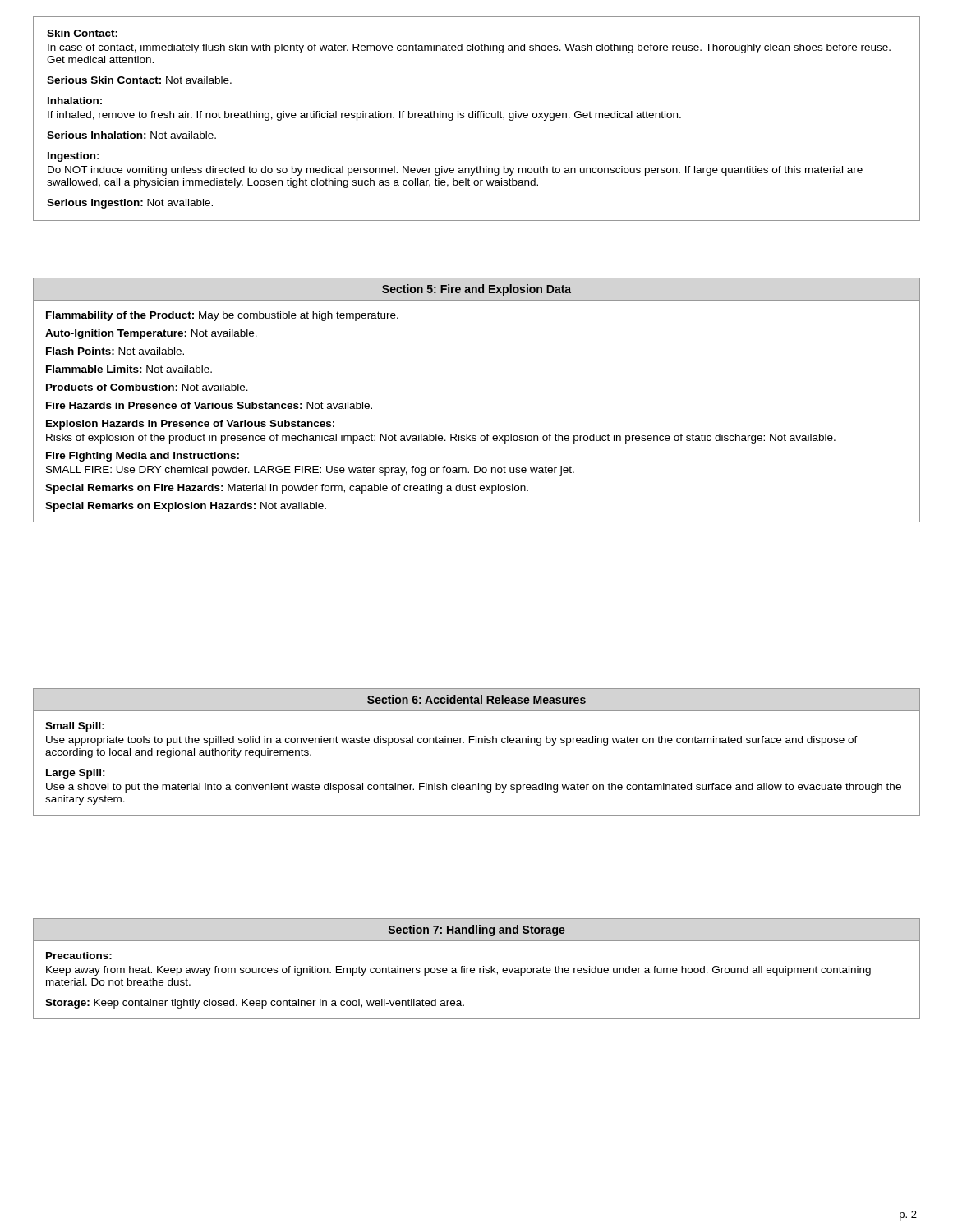Locate the text that says "Flammable Limits: Not available."

click(129, 369)
